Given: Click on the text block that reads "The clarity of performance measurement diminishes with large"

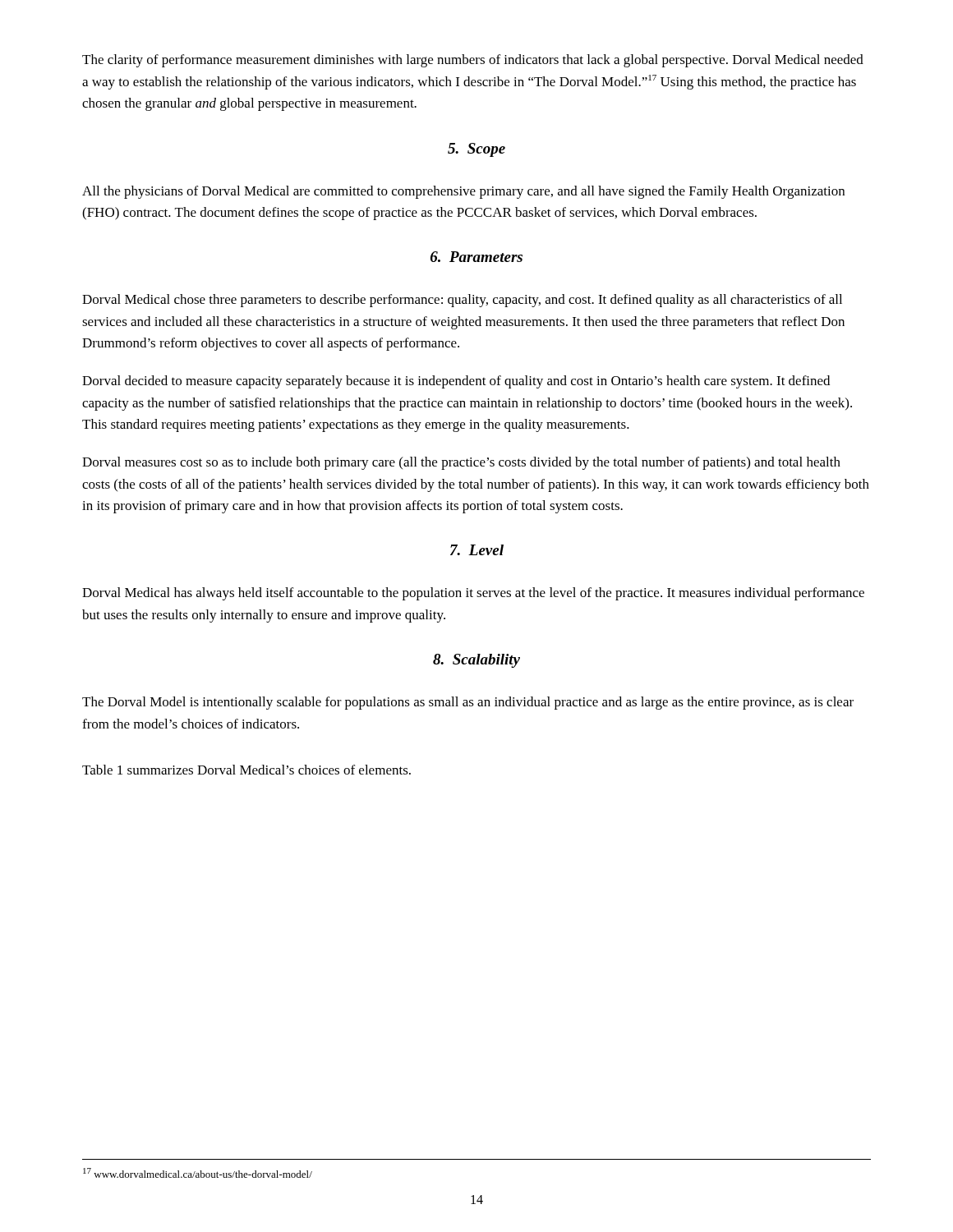Looking at the screenshot, I should [473, 81].
